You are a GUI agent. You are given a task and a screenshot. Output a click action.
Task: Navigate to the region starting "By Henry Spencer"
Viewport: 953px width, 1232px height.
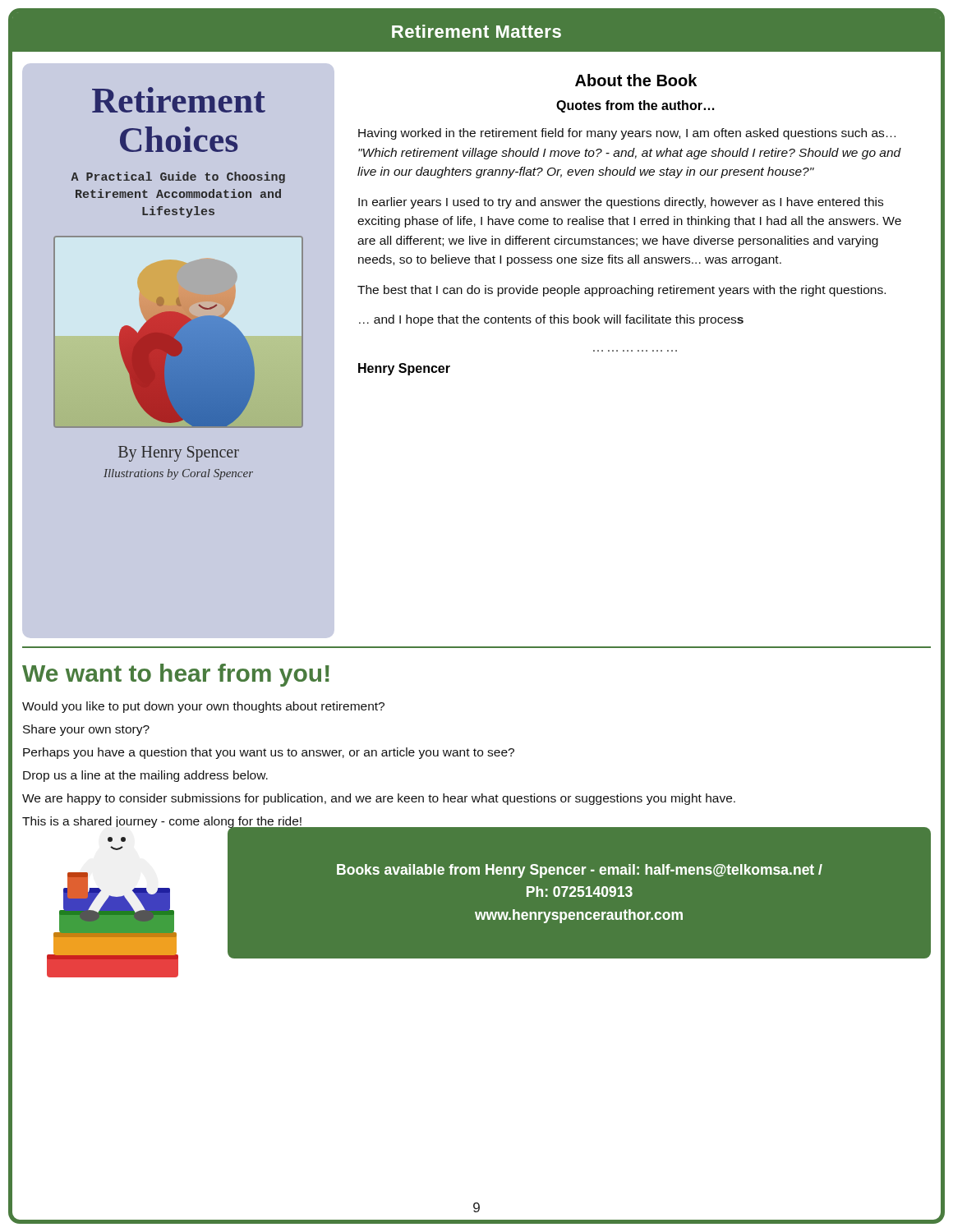tap(178, 452)
